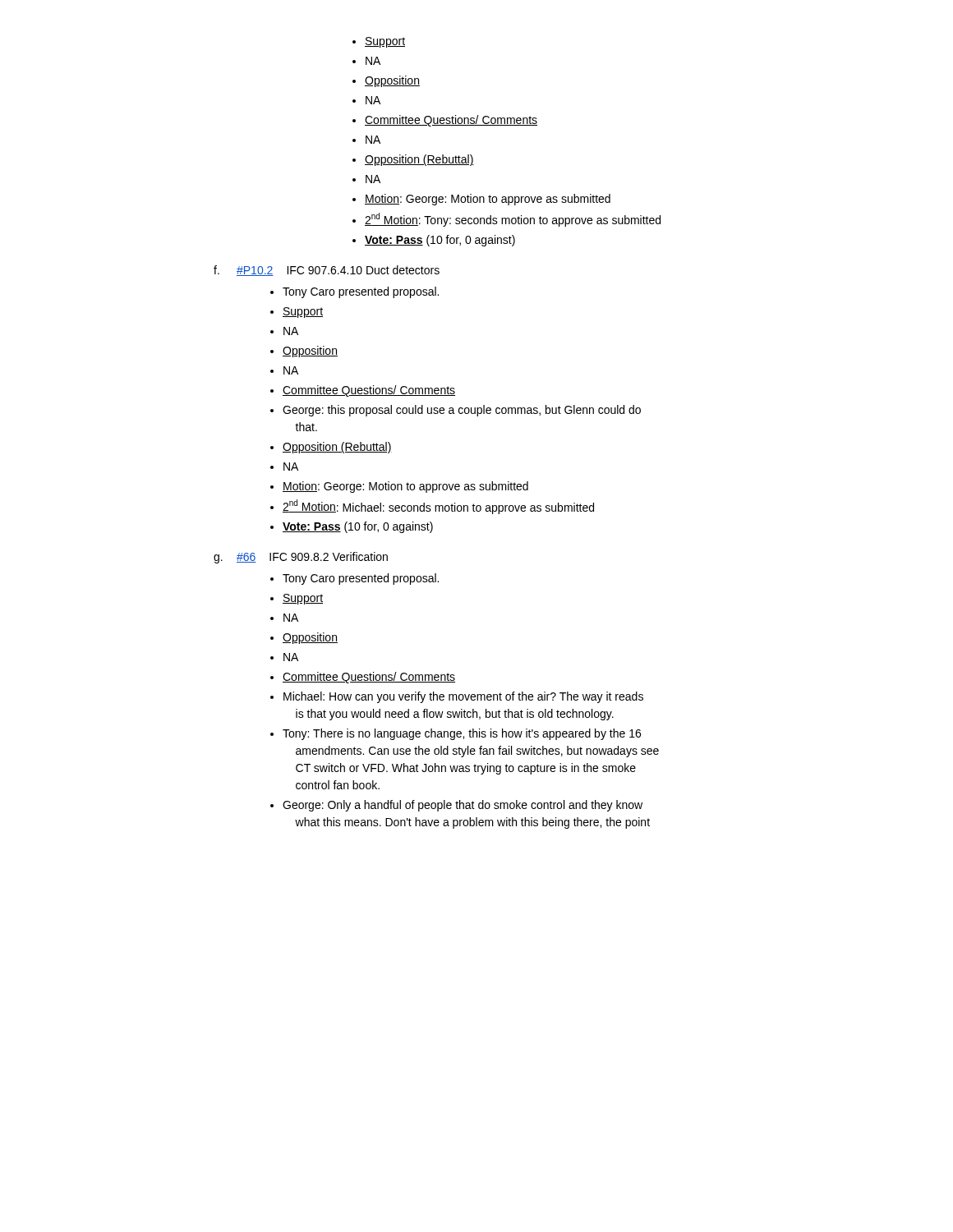Locate the list item with the text "Michael: How can you"

coord(593,706)
